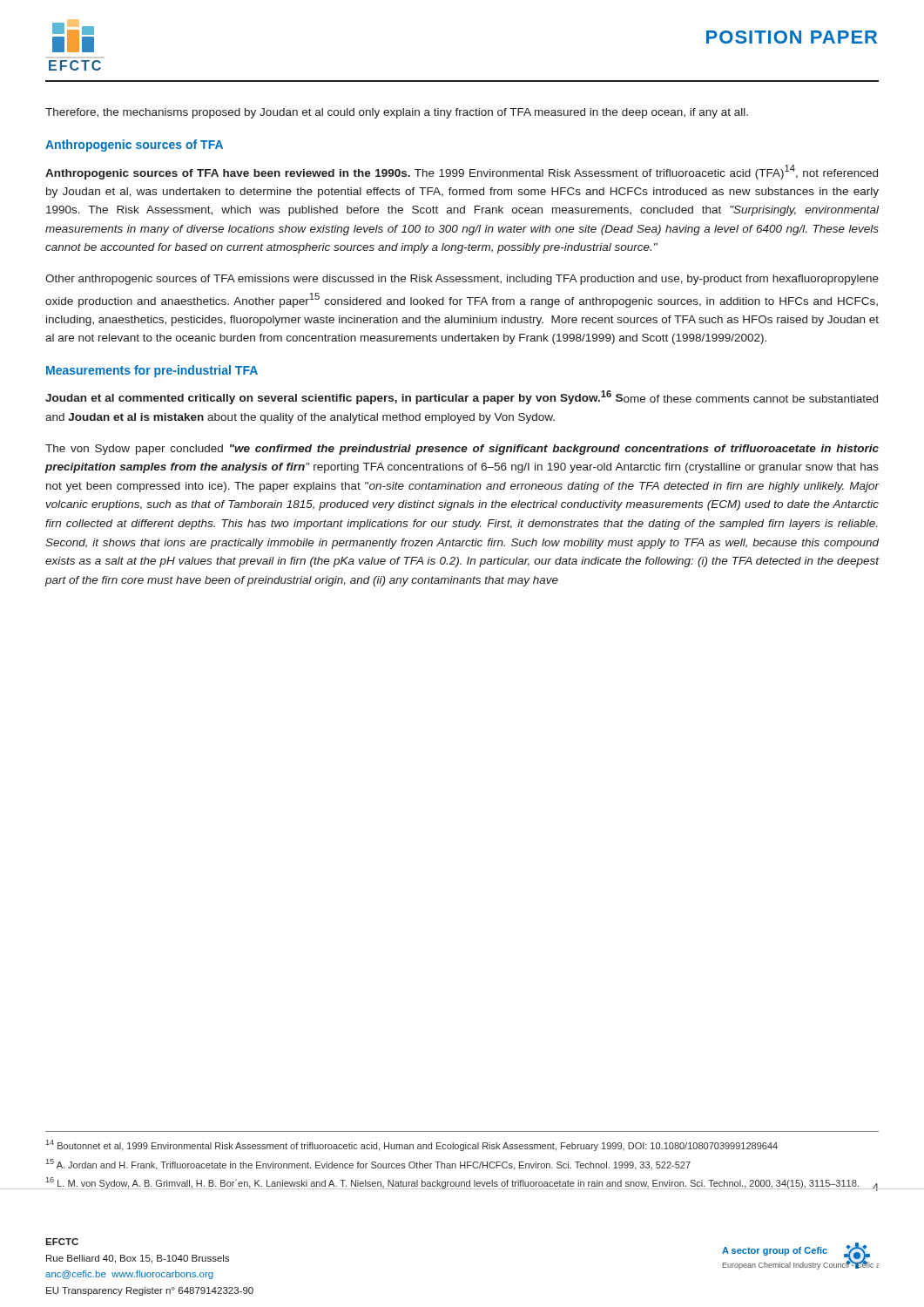This screenshot has height=1307, width=924.
Task: Locate the element starting "16 L. M. von"
Action: click(x=452, y=1182)
